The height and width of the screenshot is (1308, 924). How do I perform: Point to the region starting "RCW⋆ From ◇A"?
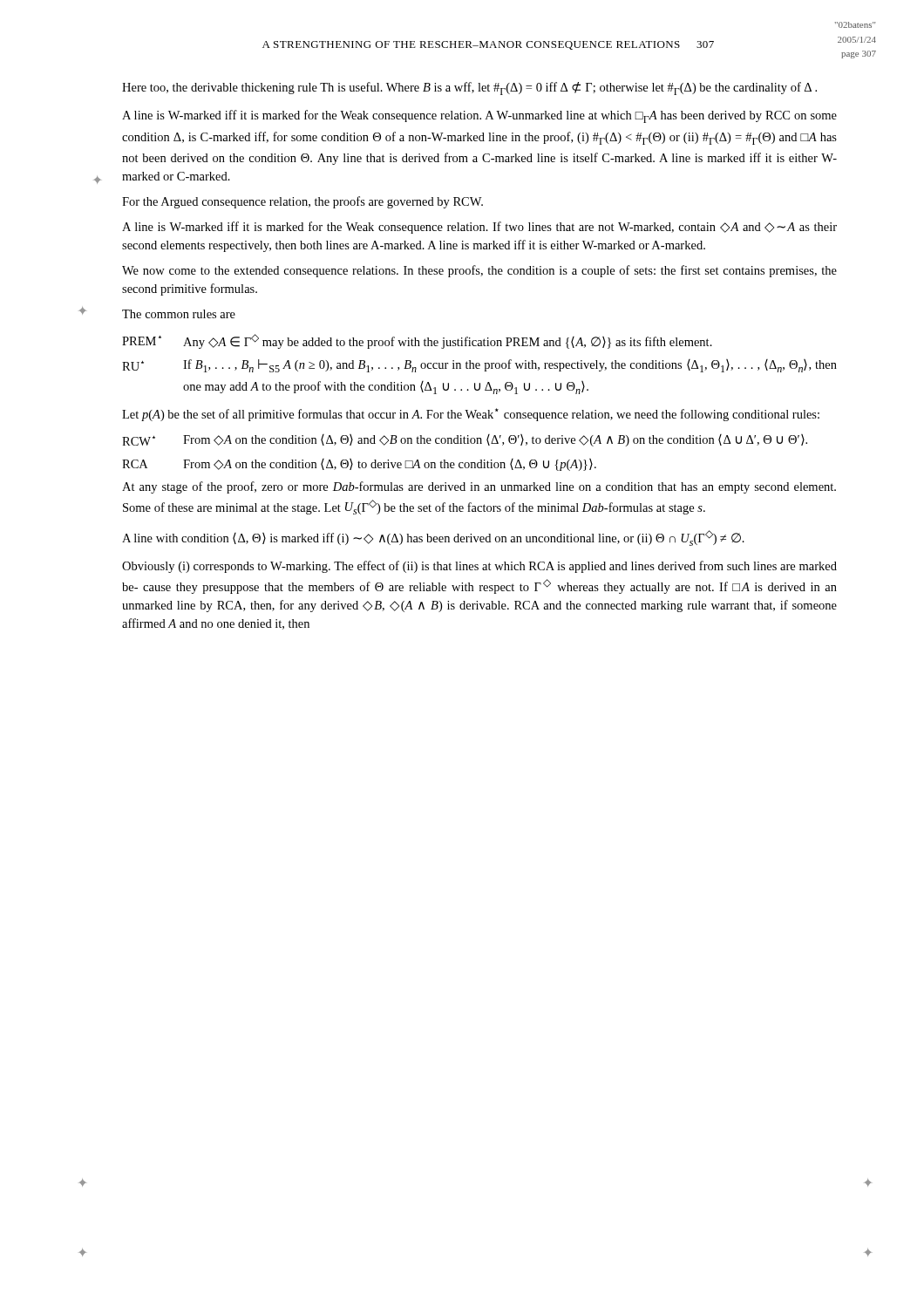coord(479,441)
